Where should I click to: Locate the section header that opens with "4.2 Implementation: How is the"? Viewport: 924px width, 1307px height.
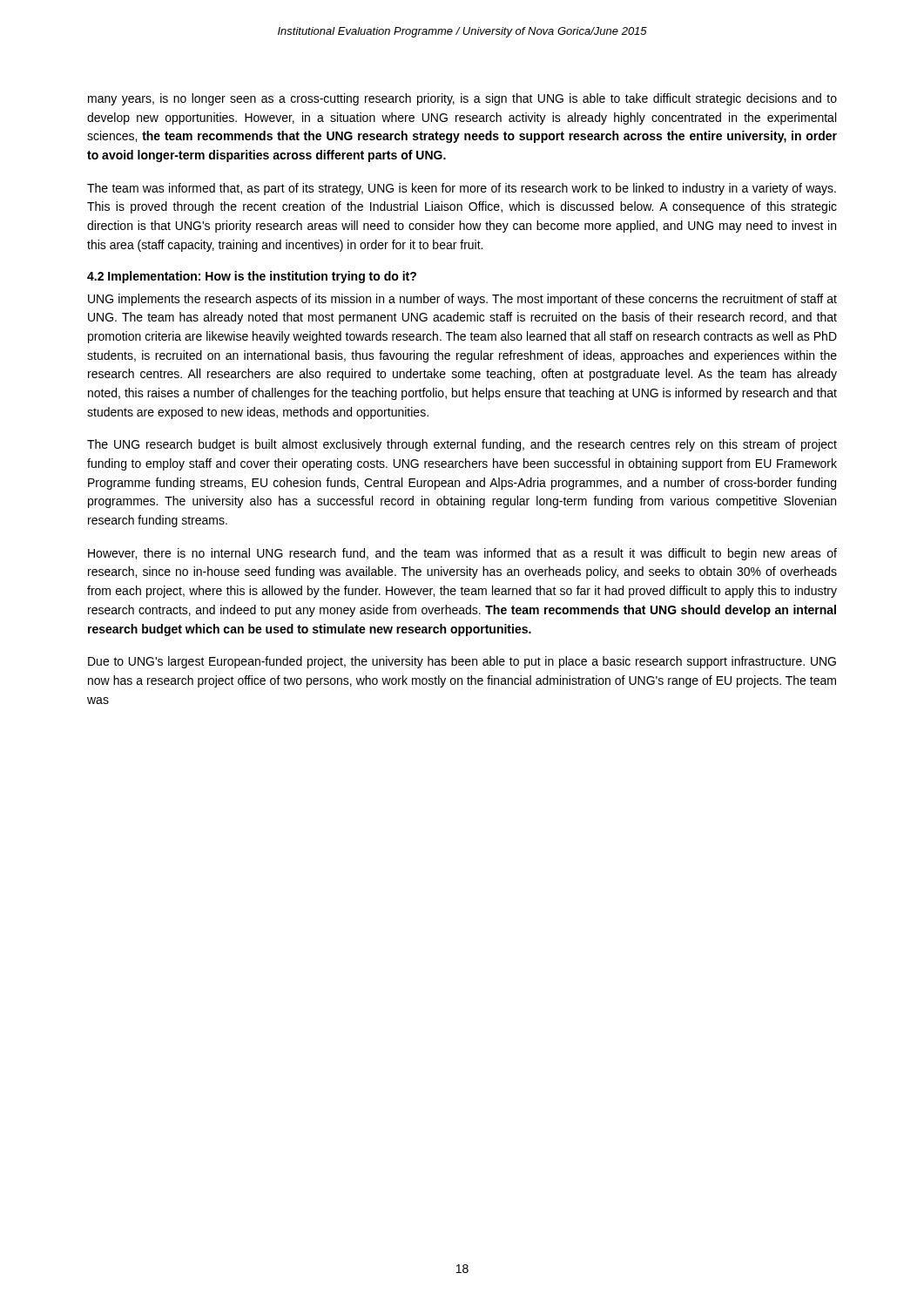tap(252, 276)
